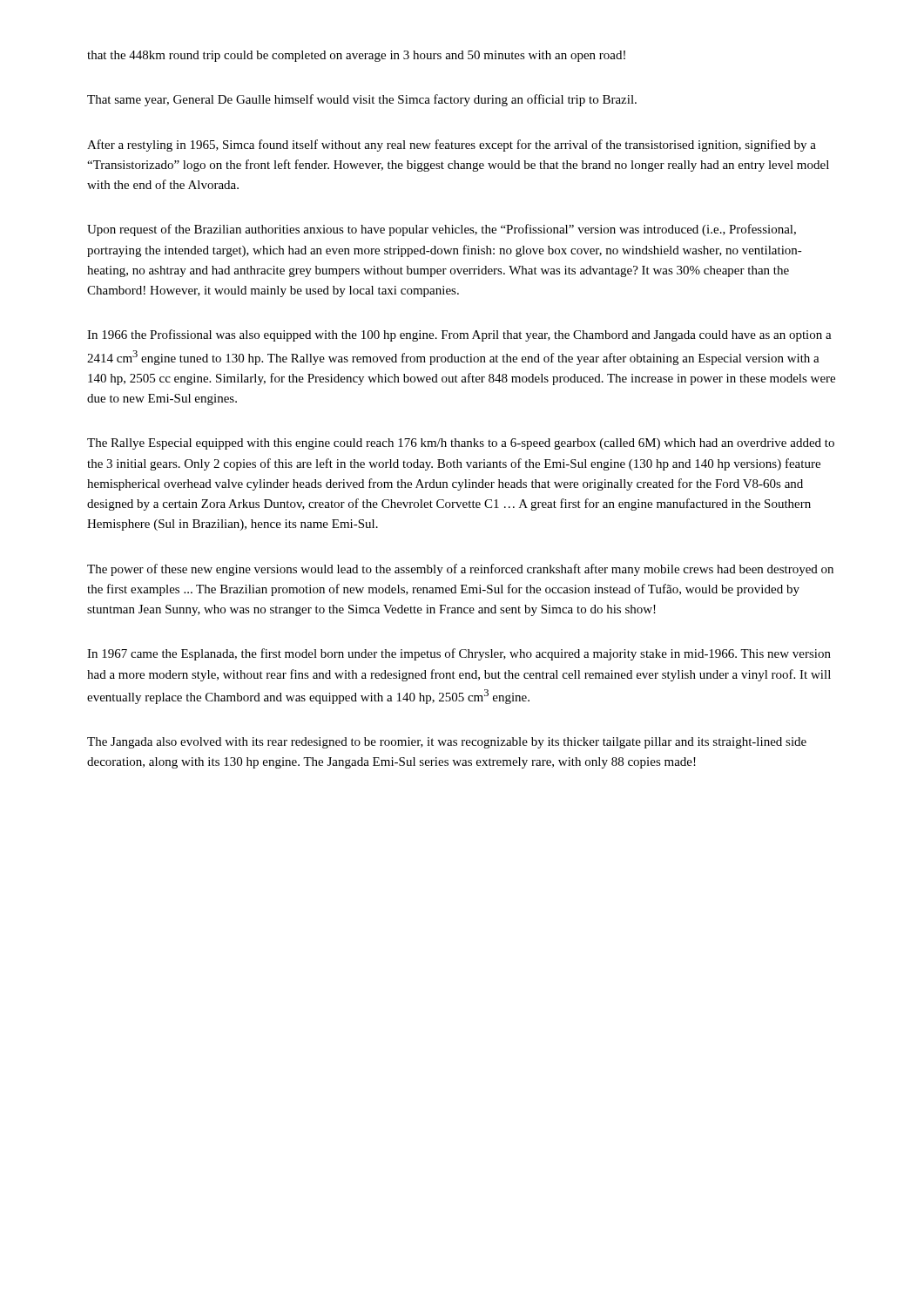
Task: Point to the region starting "In 1966 the Profissional"
Action: pos(461,366)
